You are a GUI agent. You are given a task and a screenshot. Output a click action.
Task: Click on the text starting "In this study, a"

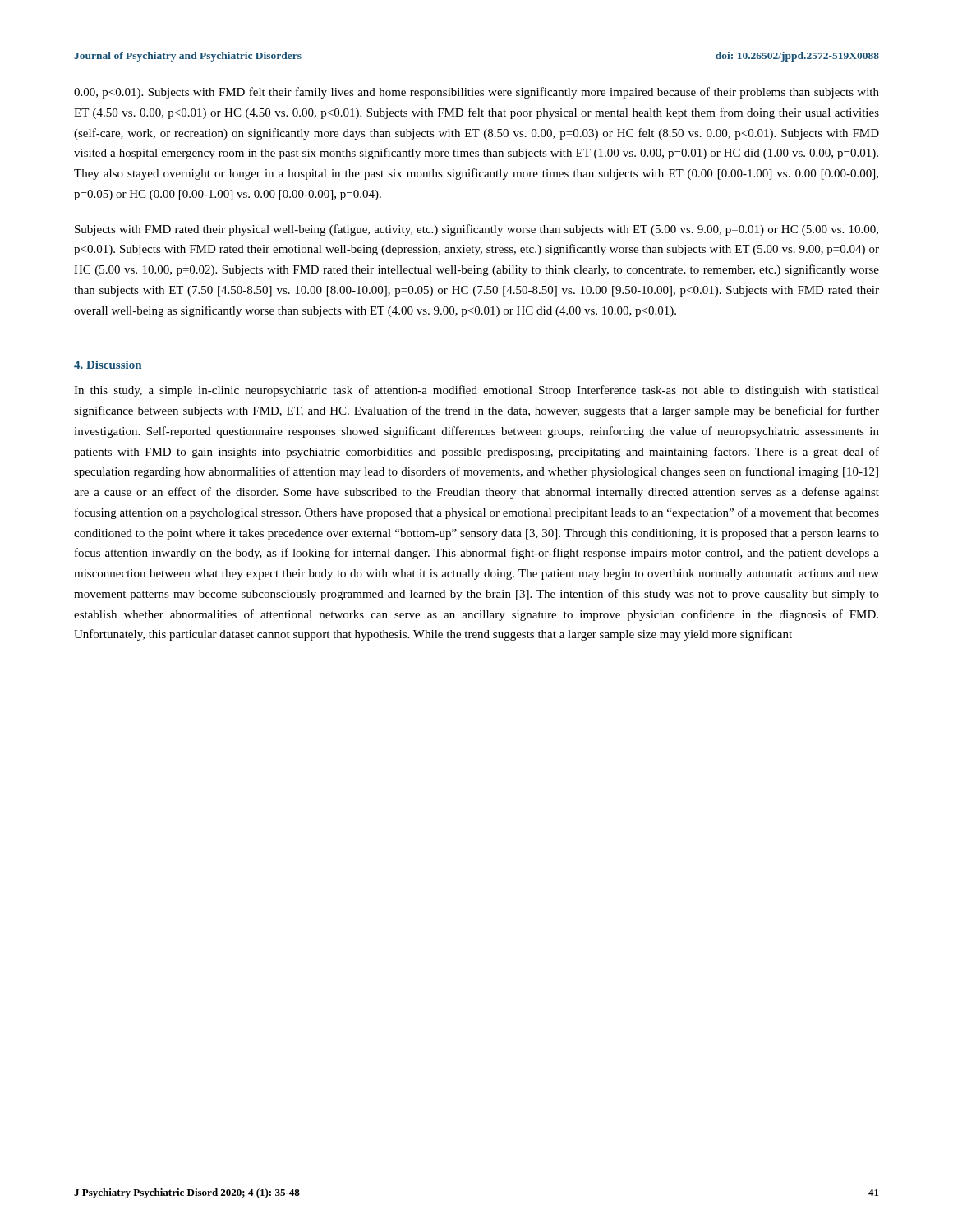click(x=476, y=512)
